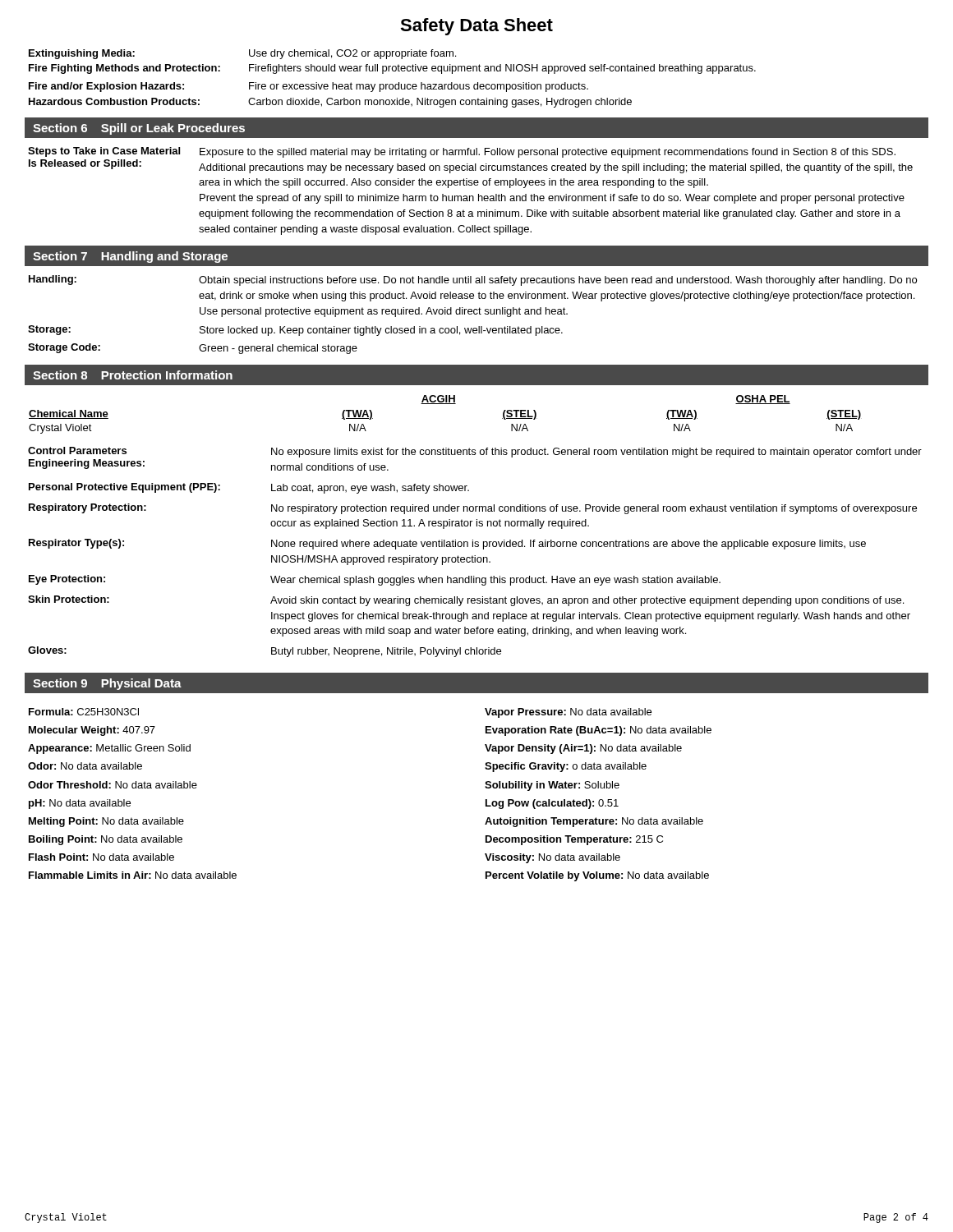Point to the block starting "Handling: Obtain special instructions before use. Do"
Image resolution: width=953 pixels, height=1232 pixels.
pos(476,315)
